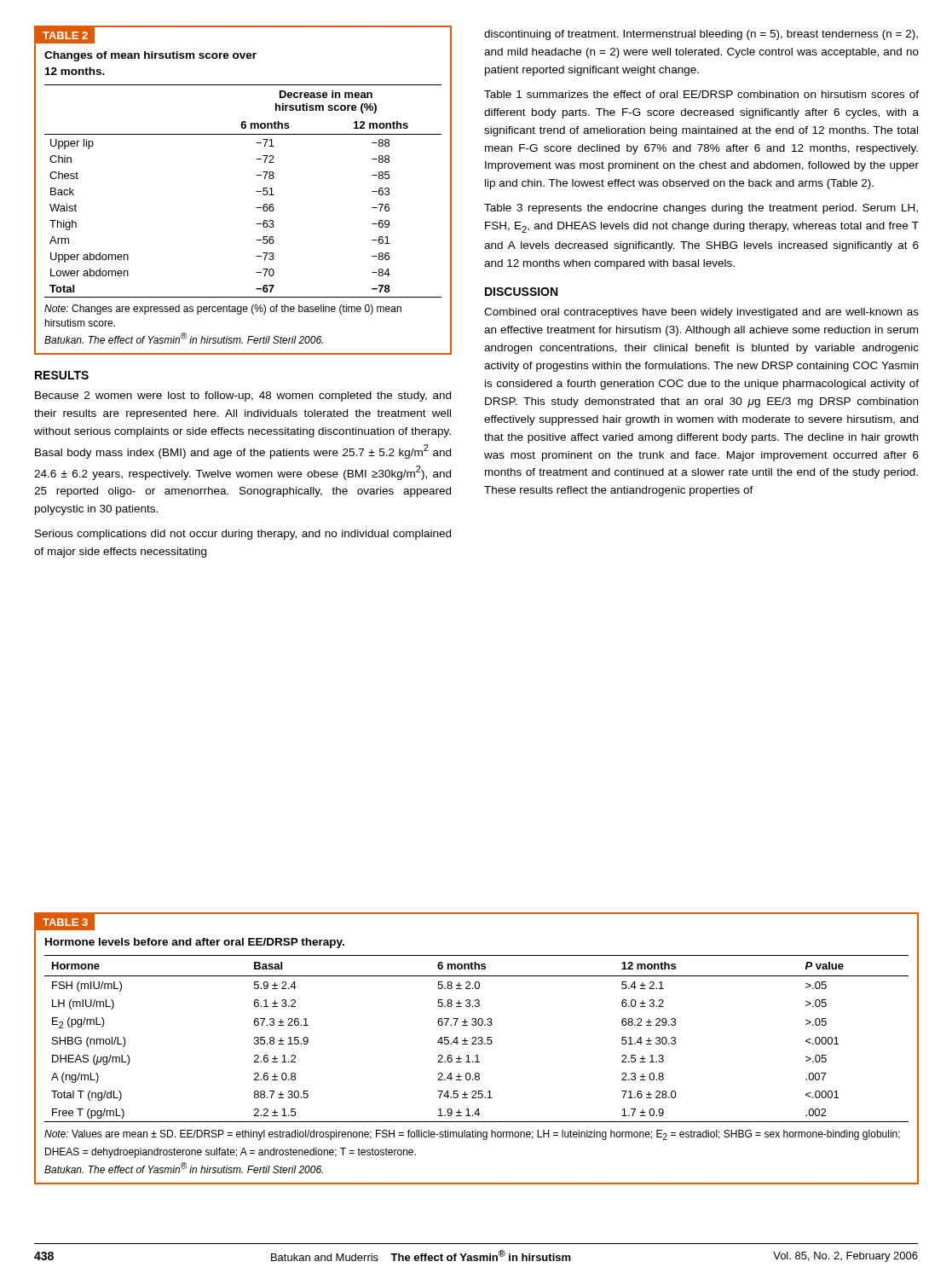The height and width of the screenshot is (1279, 952).
Task: Click the passage that begins "Table 3 represents the endocrine changes during"
Action: click(701, 236)
